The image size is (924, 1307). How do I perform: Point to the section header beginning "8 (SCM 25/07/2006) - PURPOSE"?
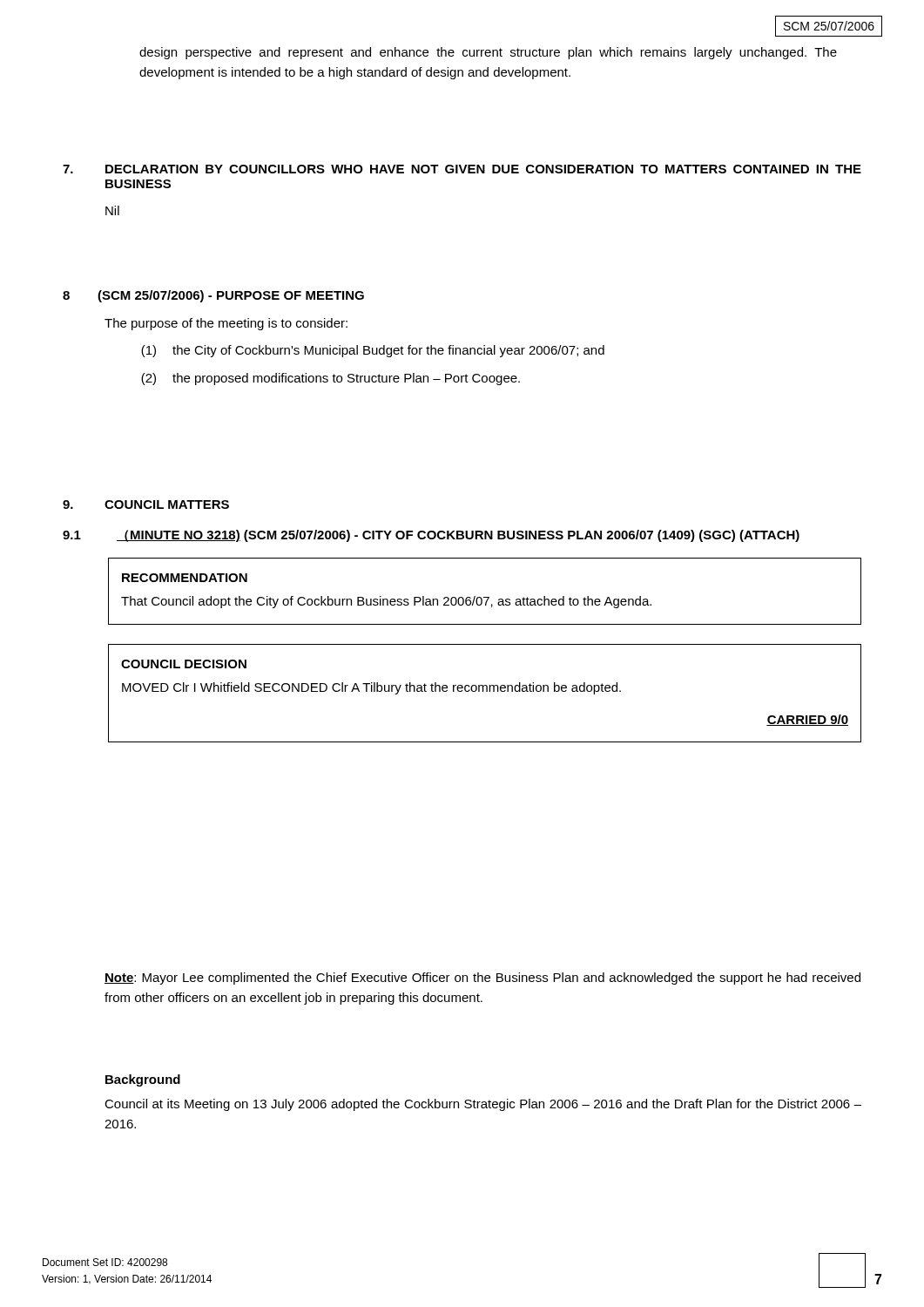pos(214,295)
